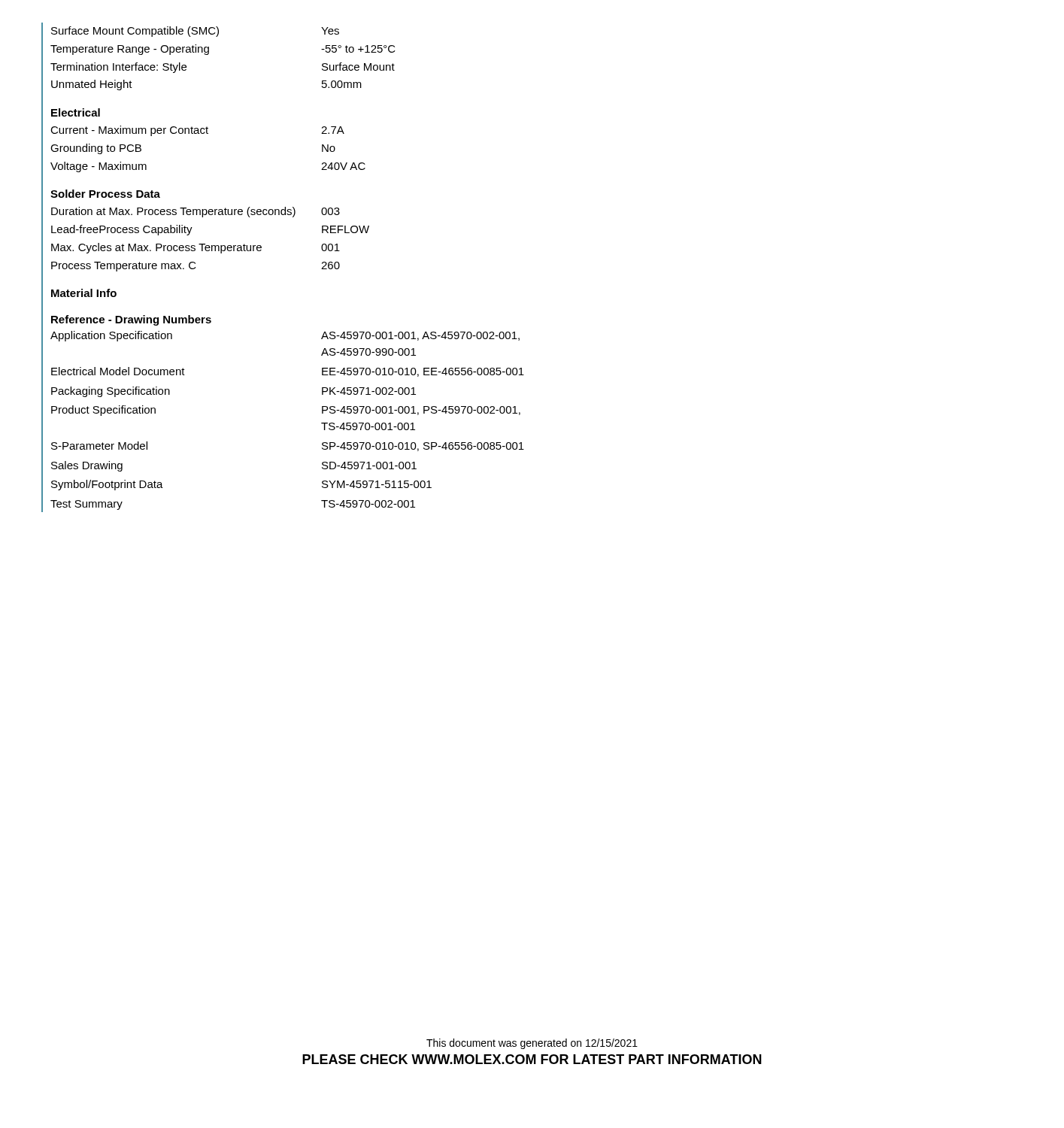Click the passage that begins "Max. Cycles at Max."
Image resolution: width=1064 pixels, height=1128 pixels.
tap(196, 248)
